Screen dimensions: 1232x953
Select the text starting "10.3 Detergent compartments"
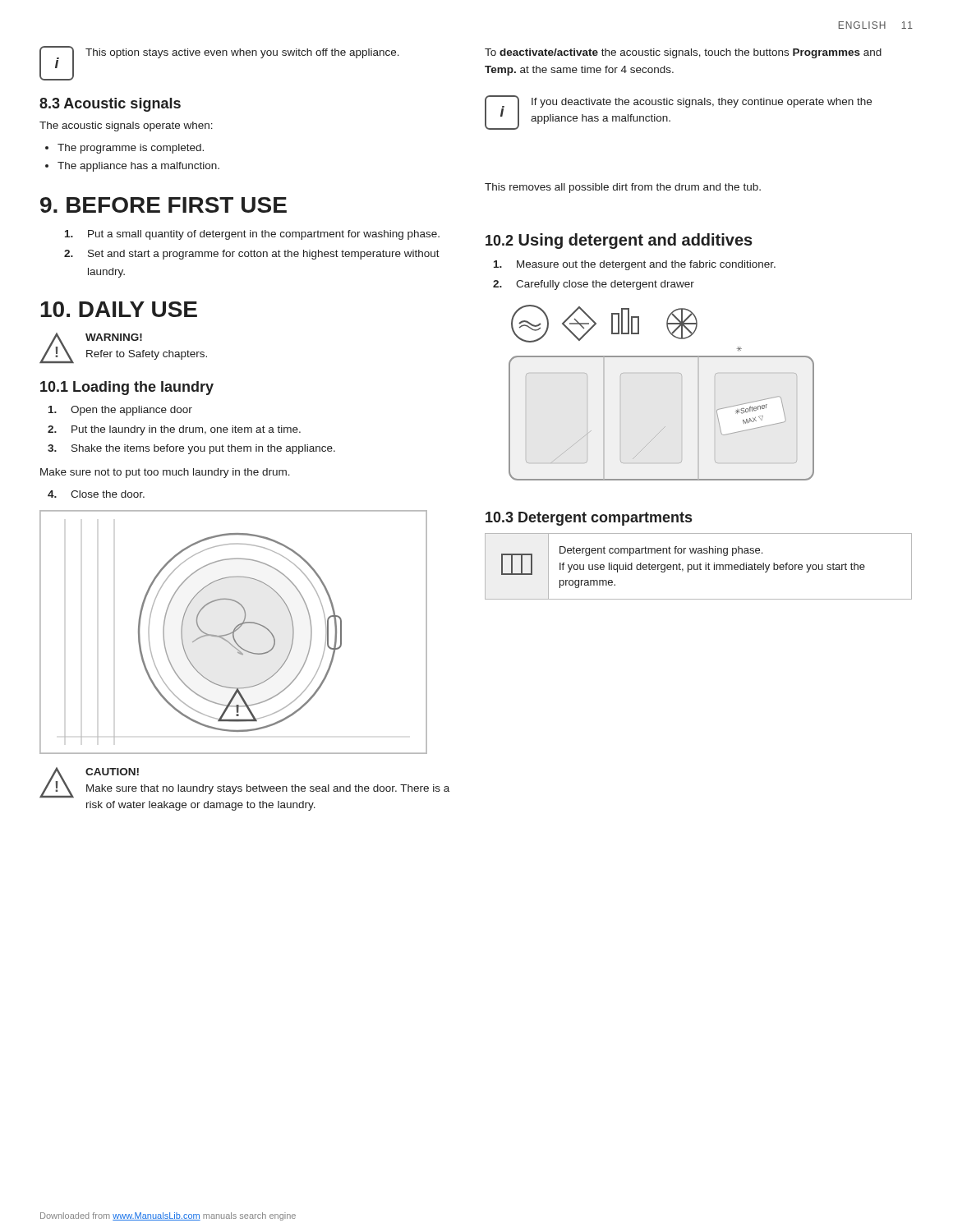point(589,518)
